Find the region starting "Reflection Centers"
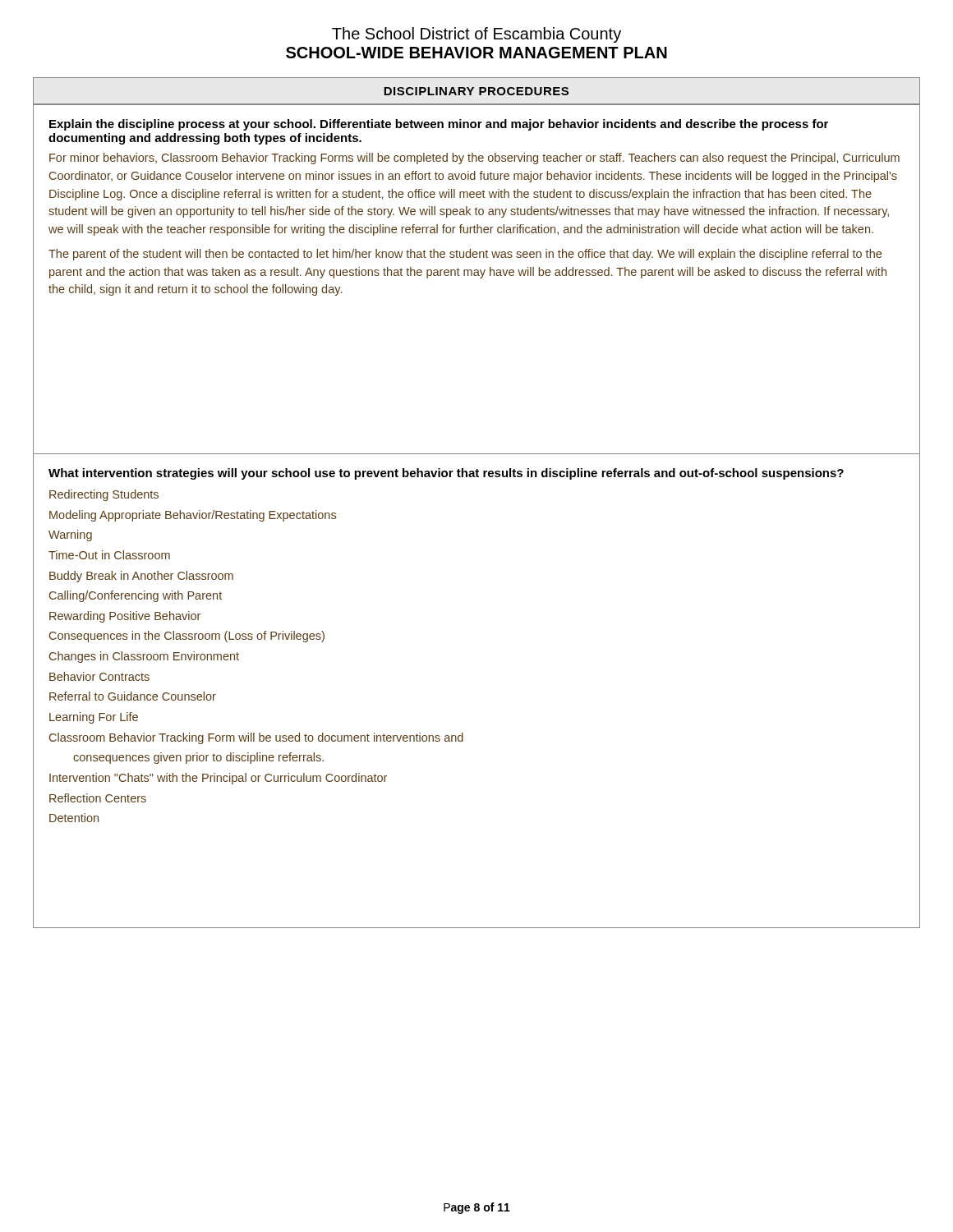 [x=97, y=798]
